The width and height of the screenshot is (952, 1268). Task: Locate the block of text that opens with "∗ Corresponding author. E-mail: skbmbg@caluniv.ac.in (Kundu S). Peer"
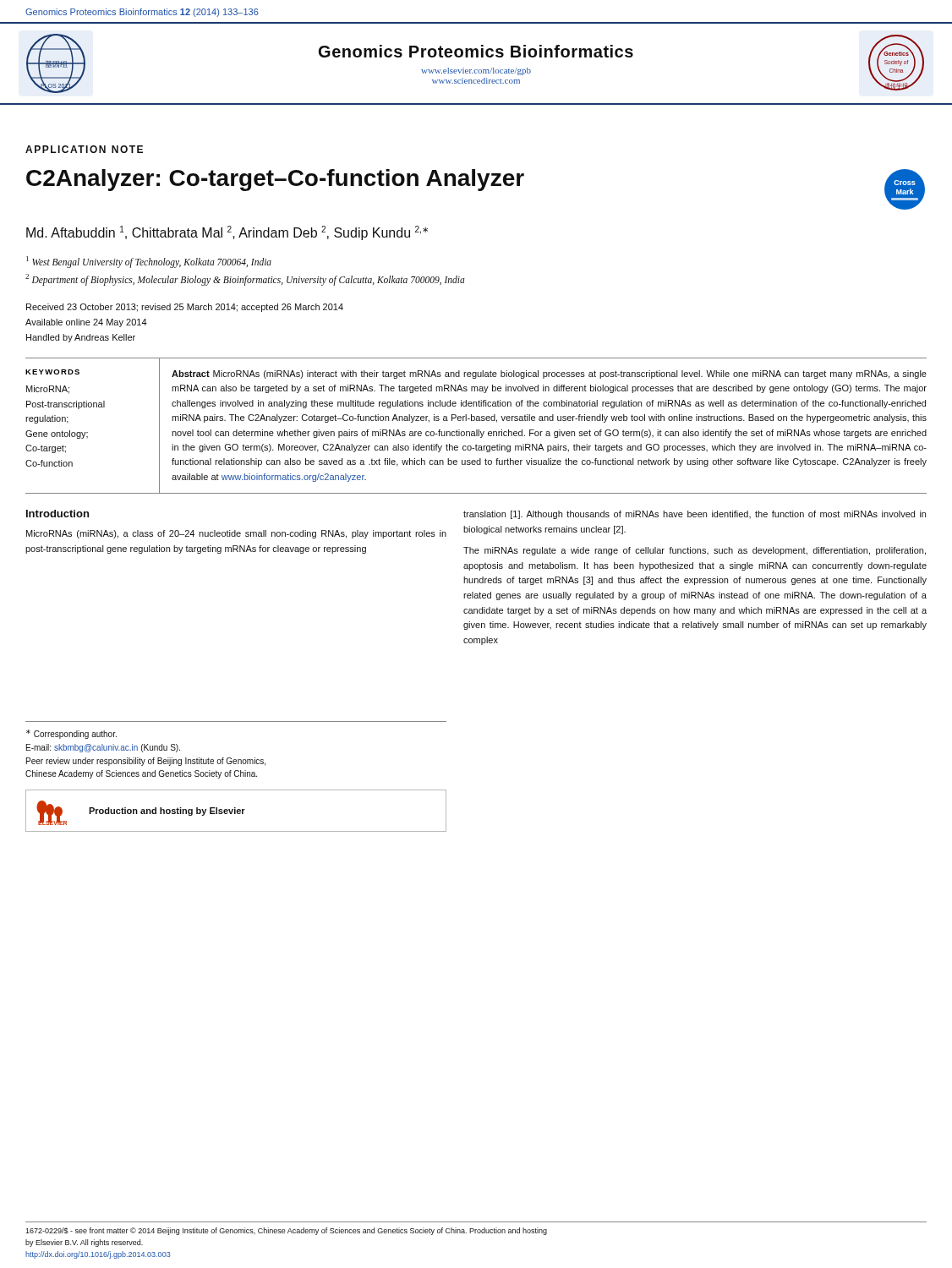[x=146, y=753]
